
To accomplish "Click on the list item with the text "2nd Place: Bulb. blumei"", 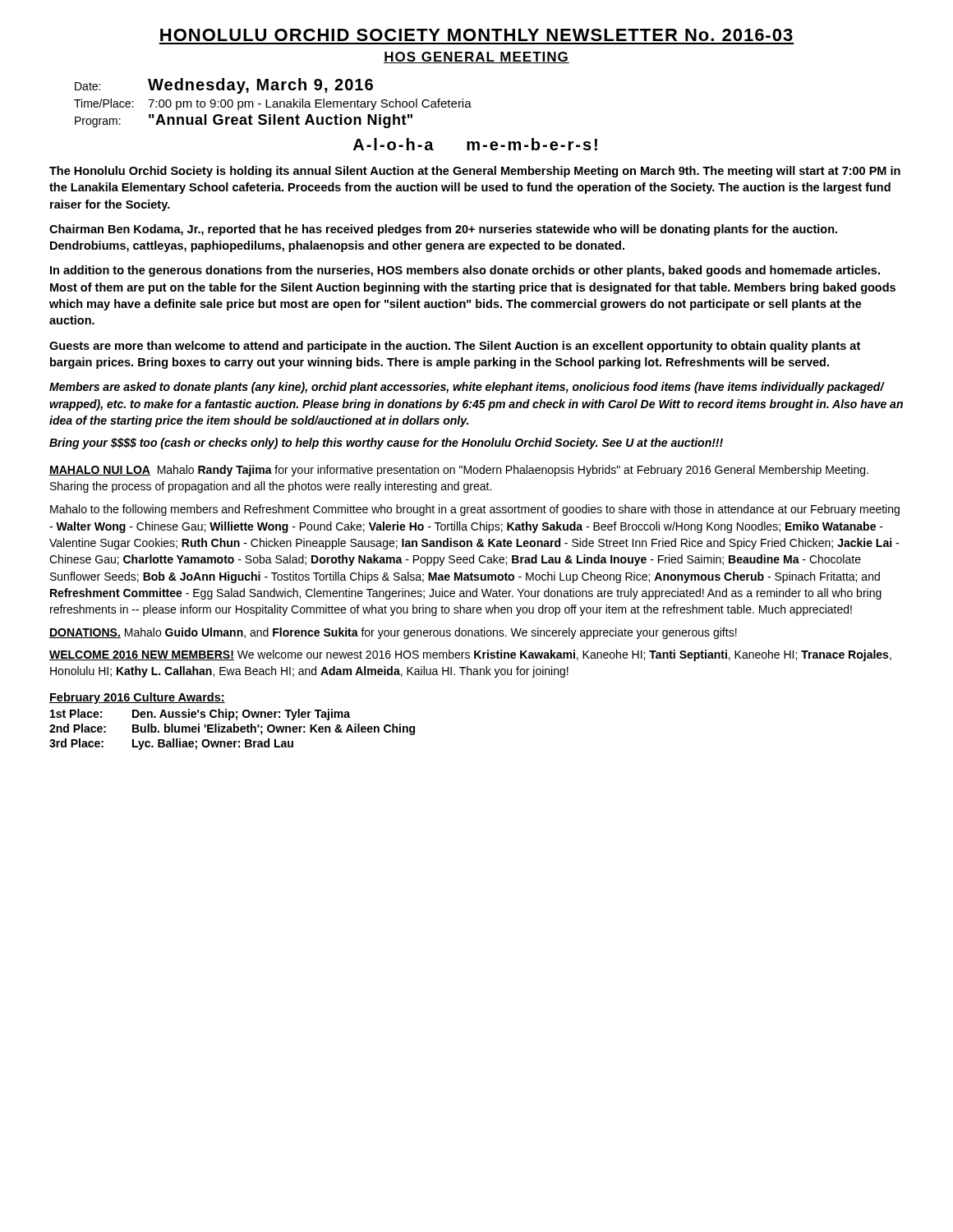I will tap(233, 729).
